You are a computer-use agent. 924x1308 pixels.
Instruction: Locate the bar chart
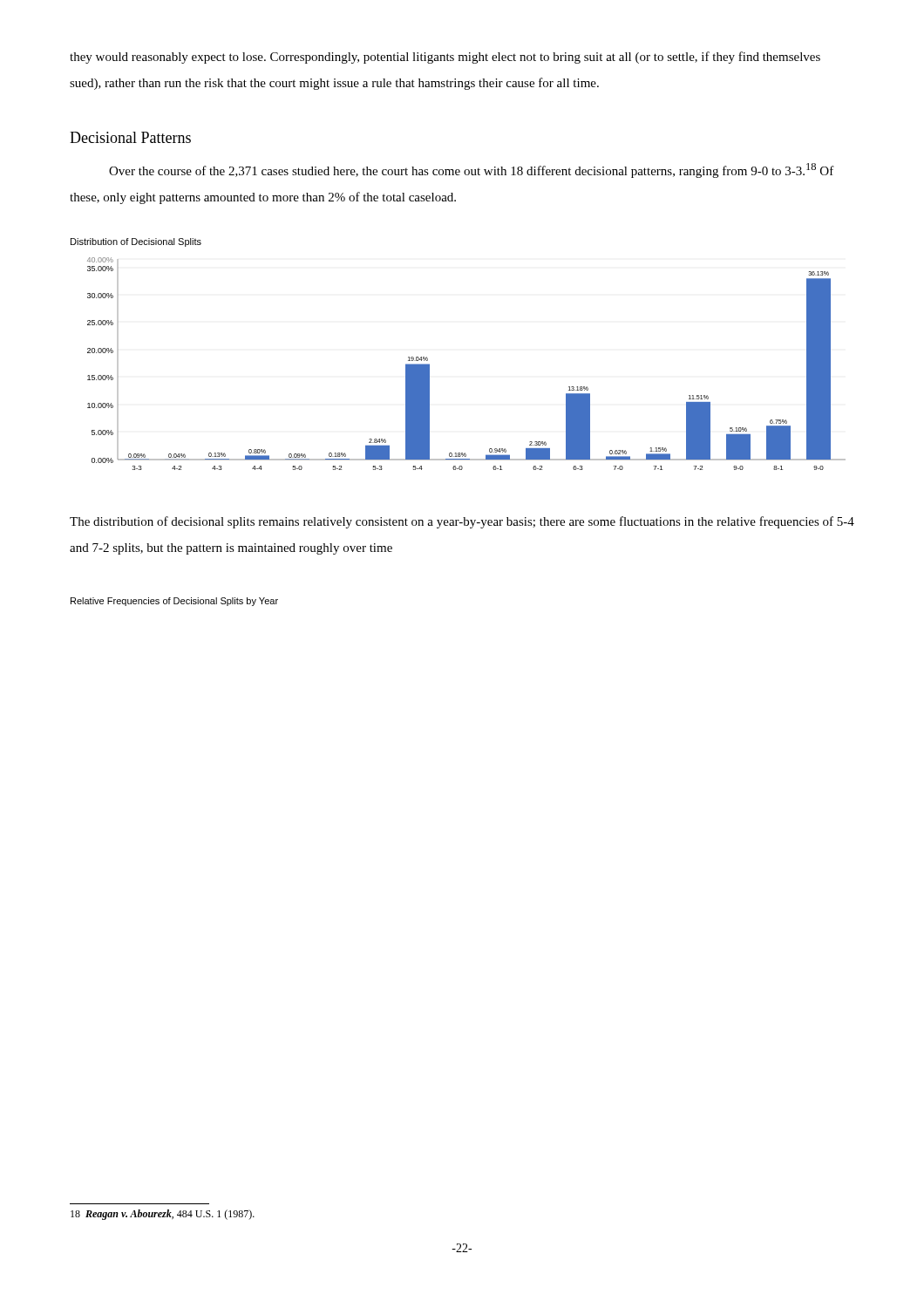pyautogui.click(x=462, y=374)
